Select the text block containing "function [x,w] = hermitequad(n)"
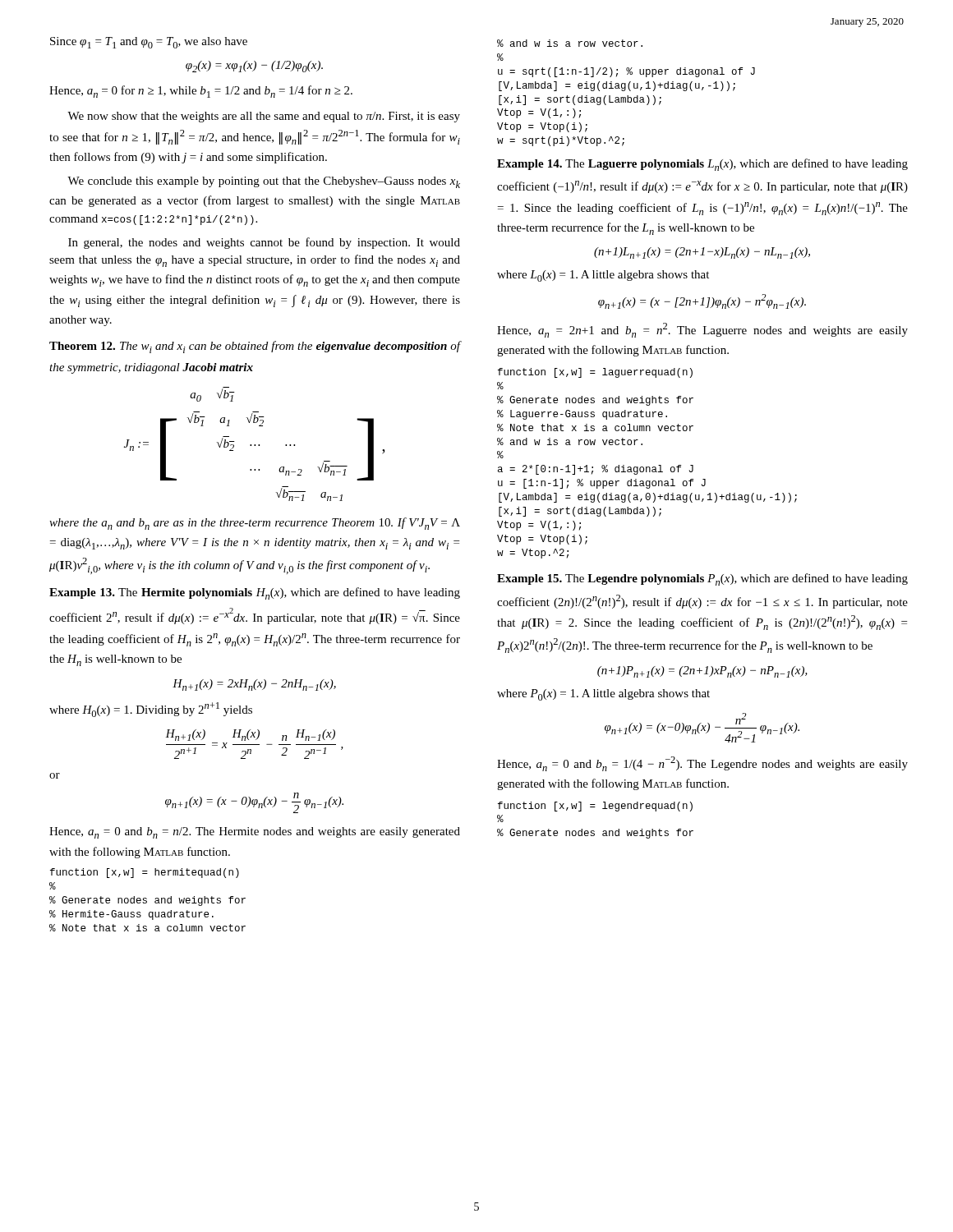Viewport: 953px width, 1232px height. 255,901
